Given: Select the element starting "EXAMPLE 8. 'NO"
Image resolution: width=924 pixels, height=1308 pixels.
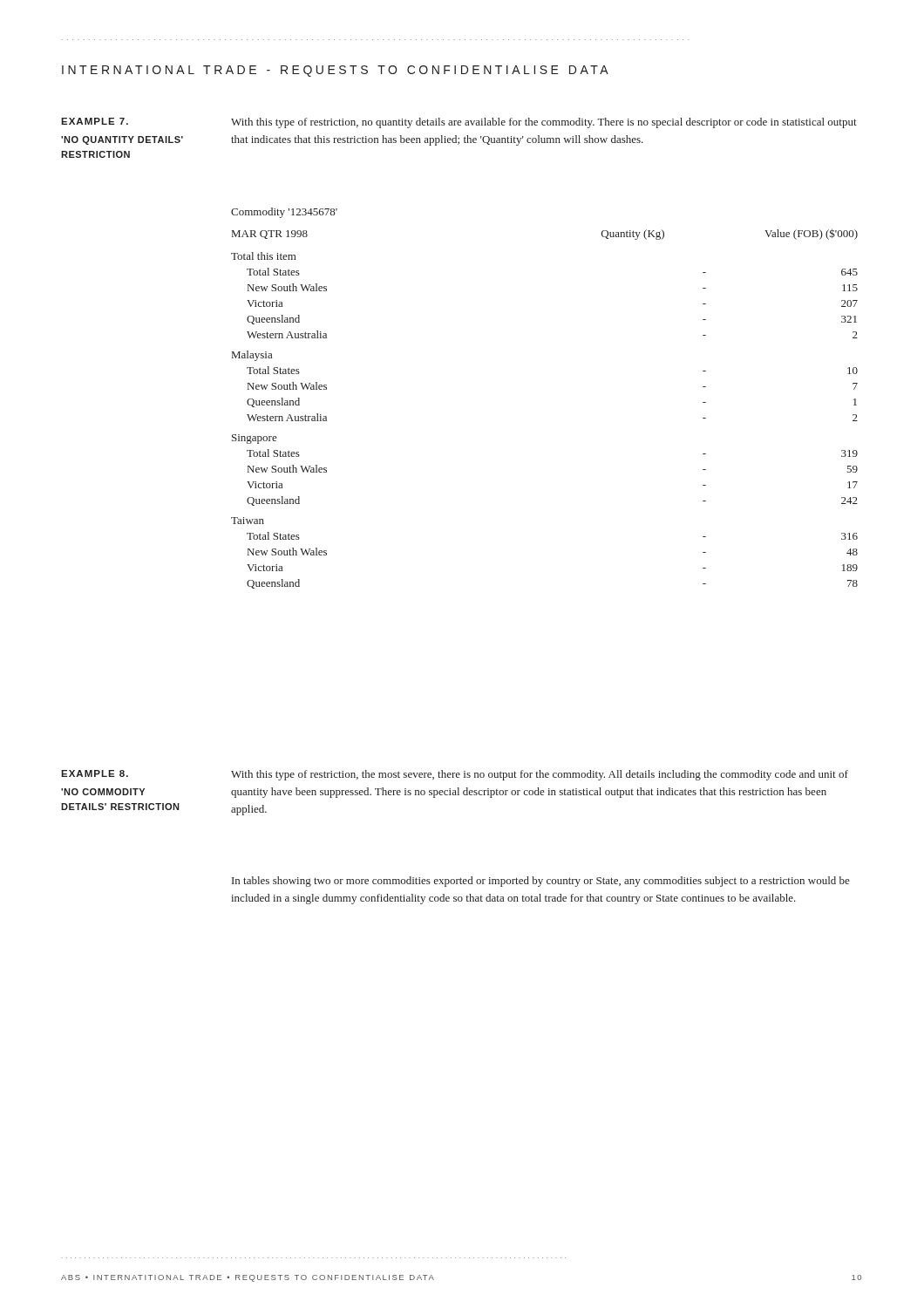Looking at the screenshot, I should tap(142, 790).
